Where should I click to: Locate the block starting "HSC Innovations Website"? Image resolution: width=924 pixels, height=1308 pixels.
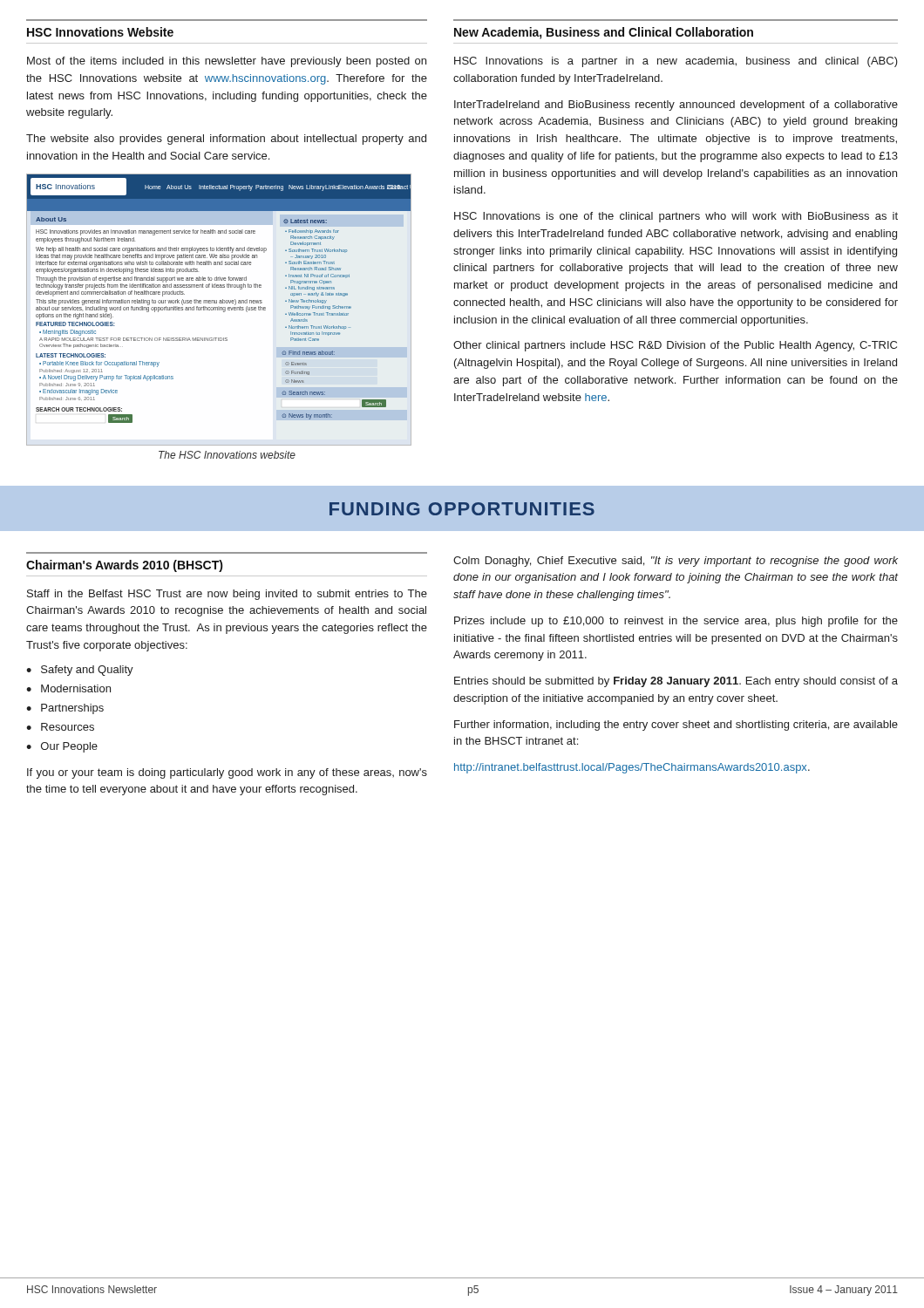coord(227,32)
